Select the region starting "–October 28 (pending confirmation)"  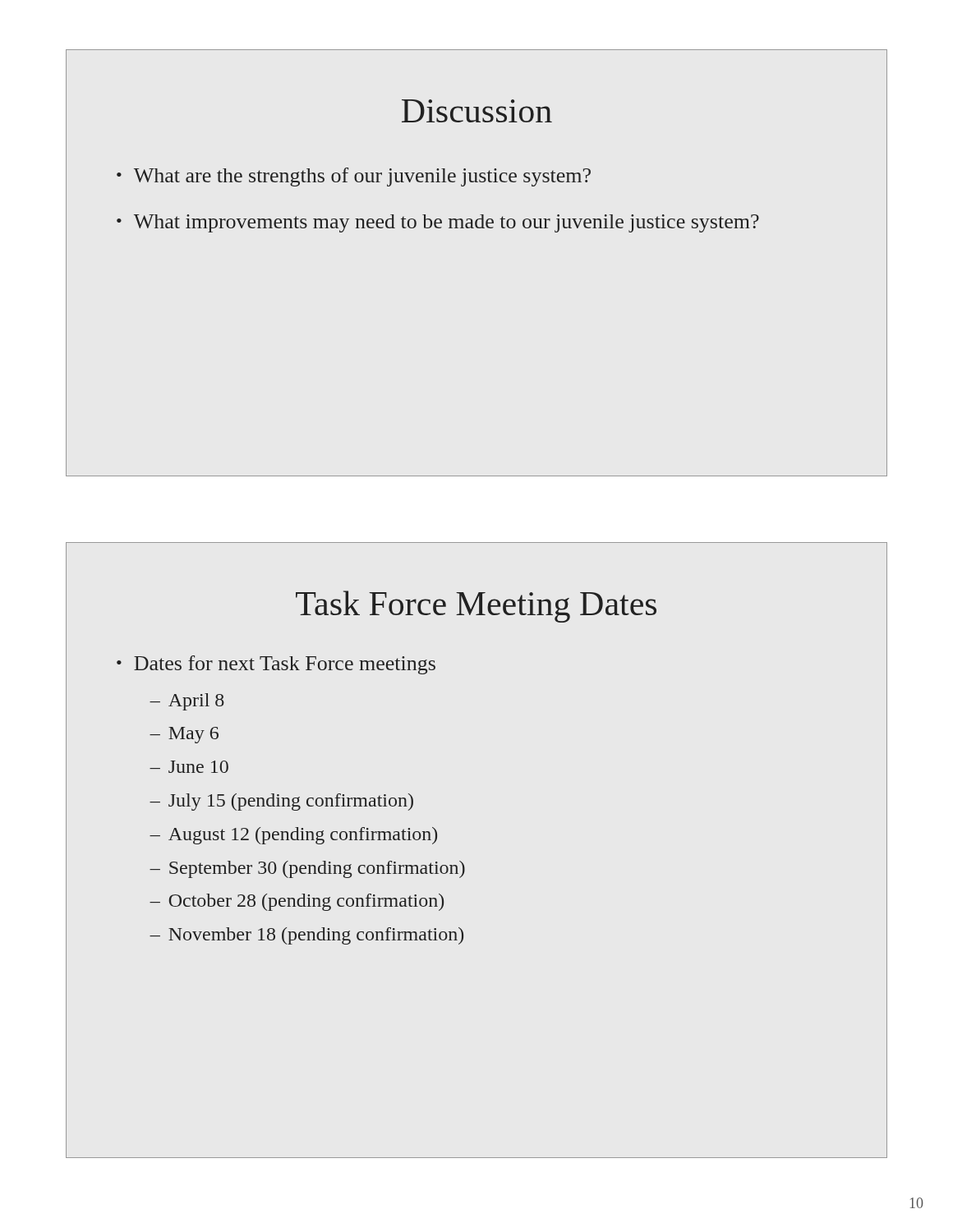(297, 901)
